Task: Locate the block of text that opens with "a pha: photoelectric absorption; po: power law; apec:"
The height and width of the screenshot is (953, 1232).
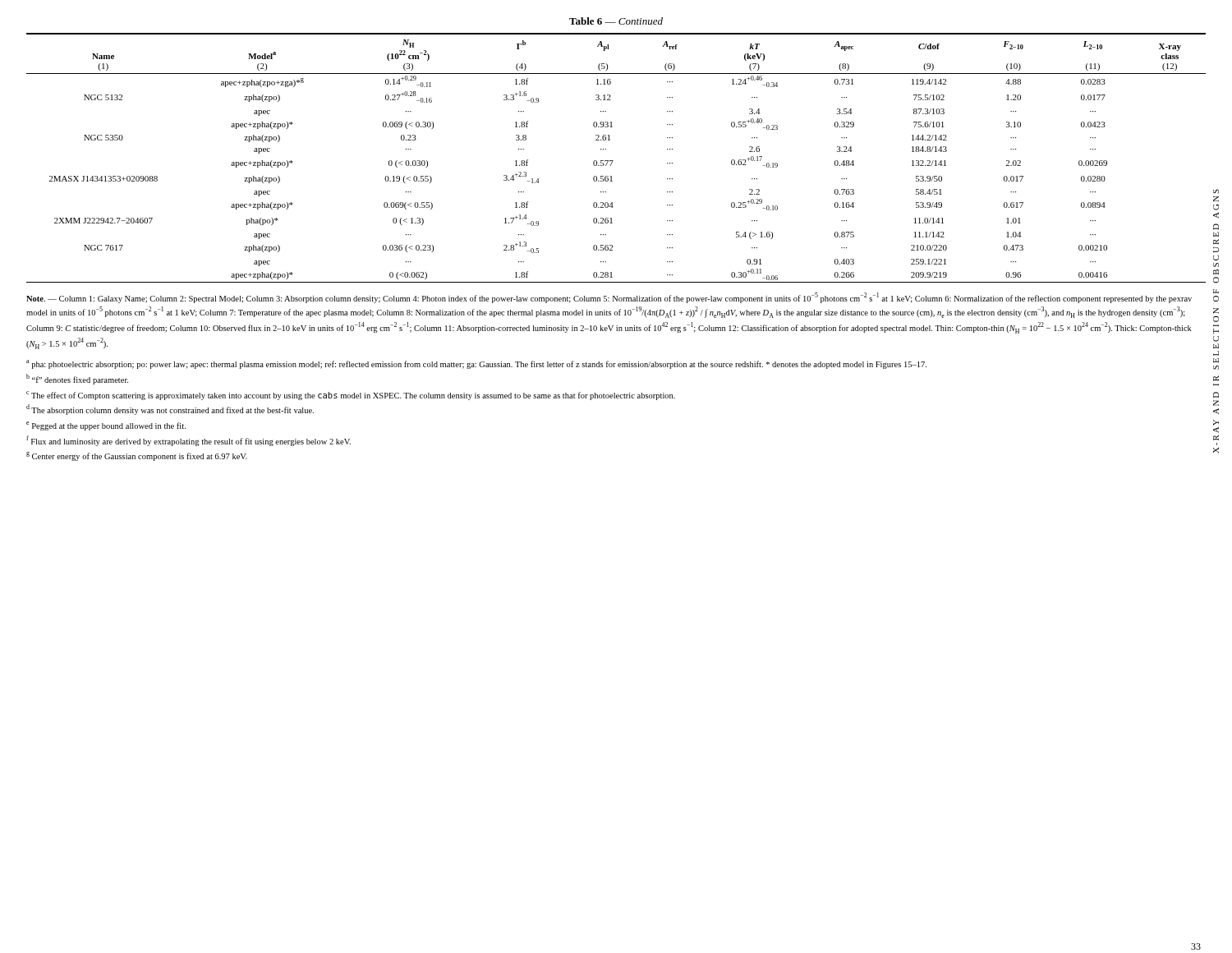Action: click(x=616, y=364)
